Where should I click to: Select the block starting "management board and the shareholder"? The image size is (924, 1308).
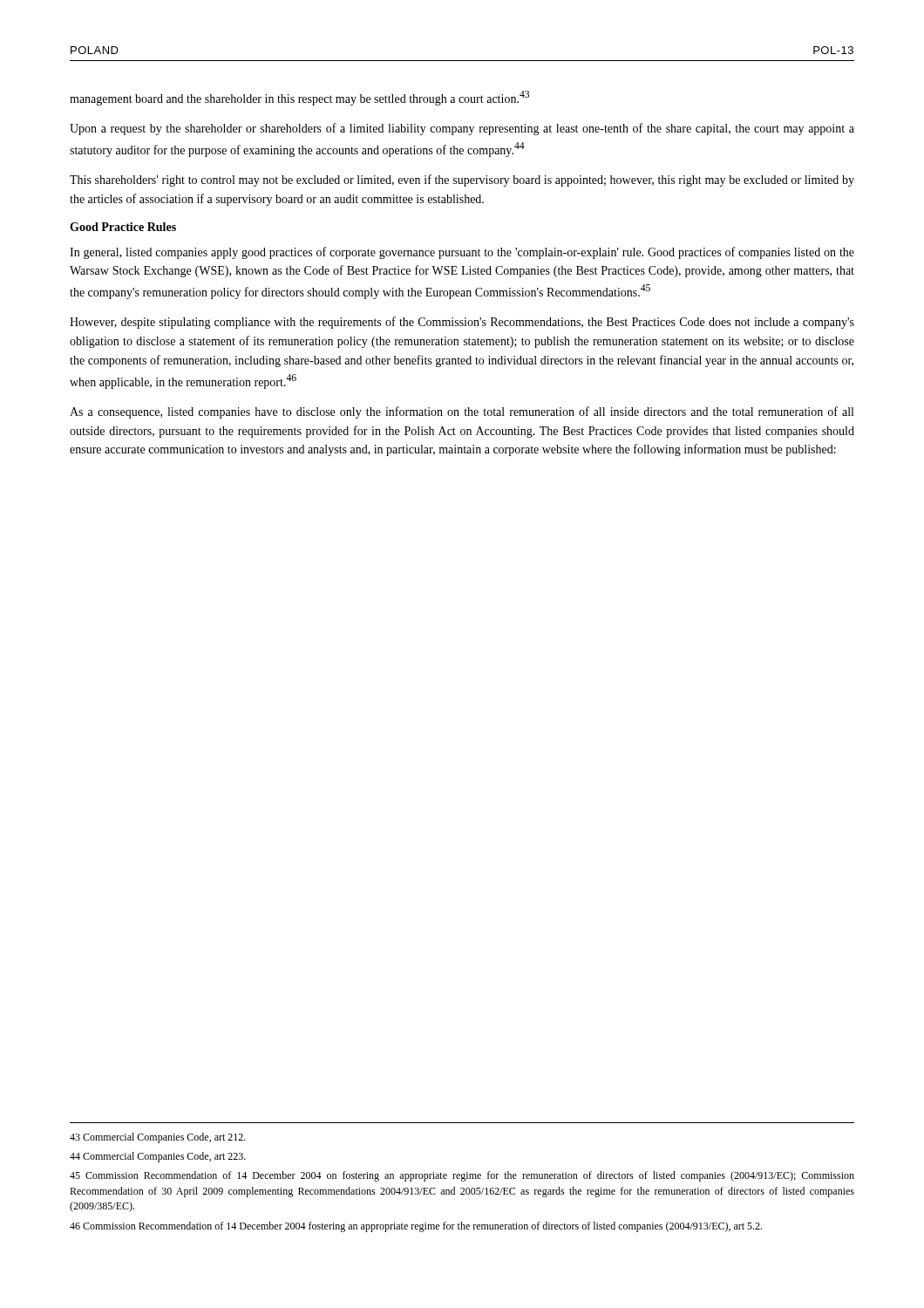pos(300,97)
